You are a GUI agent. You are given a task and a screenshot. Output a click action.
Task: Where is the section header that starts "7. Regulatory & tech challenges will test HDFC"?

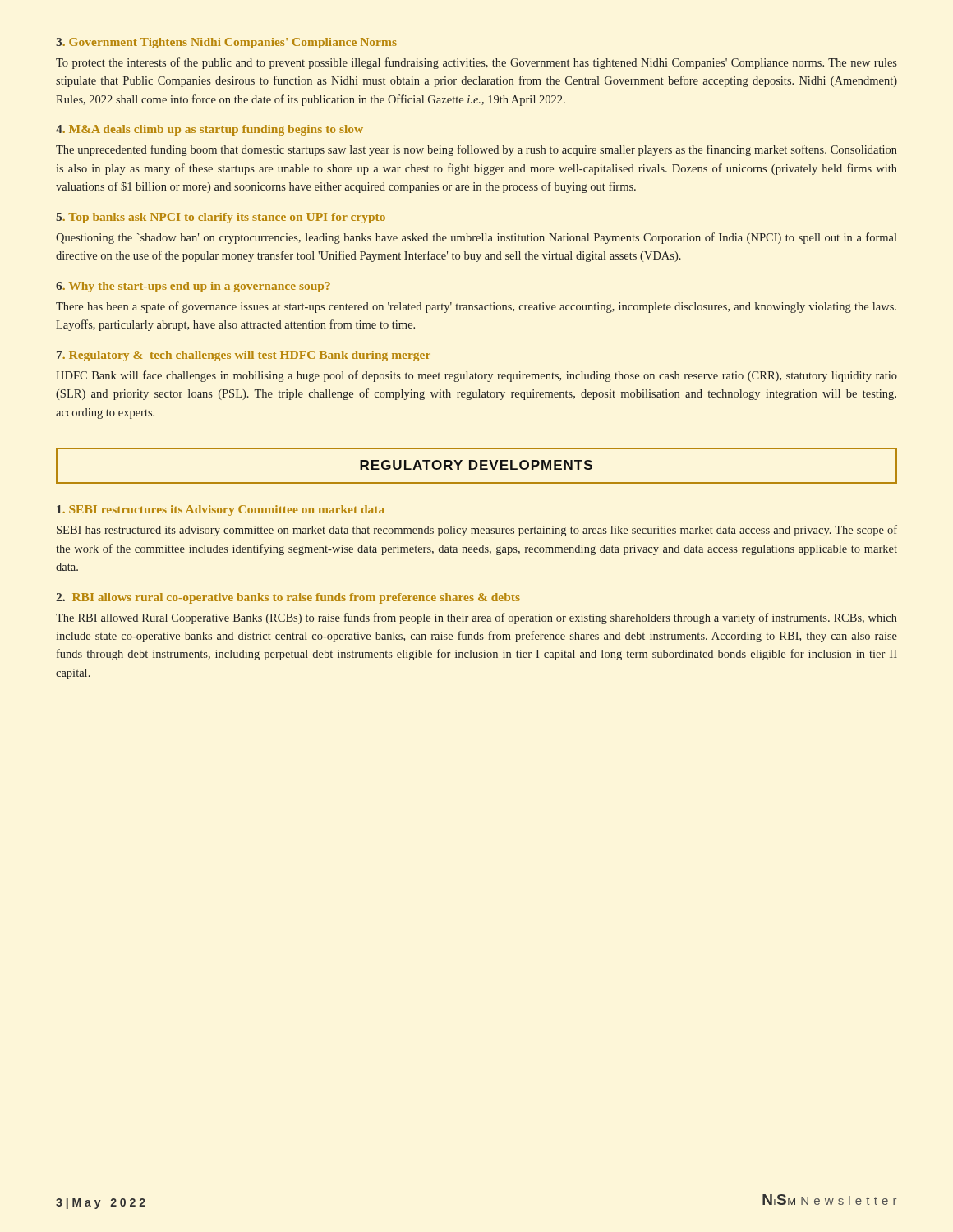[x=243, y=354]
